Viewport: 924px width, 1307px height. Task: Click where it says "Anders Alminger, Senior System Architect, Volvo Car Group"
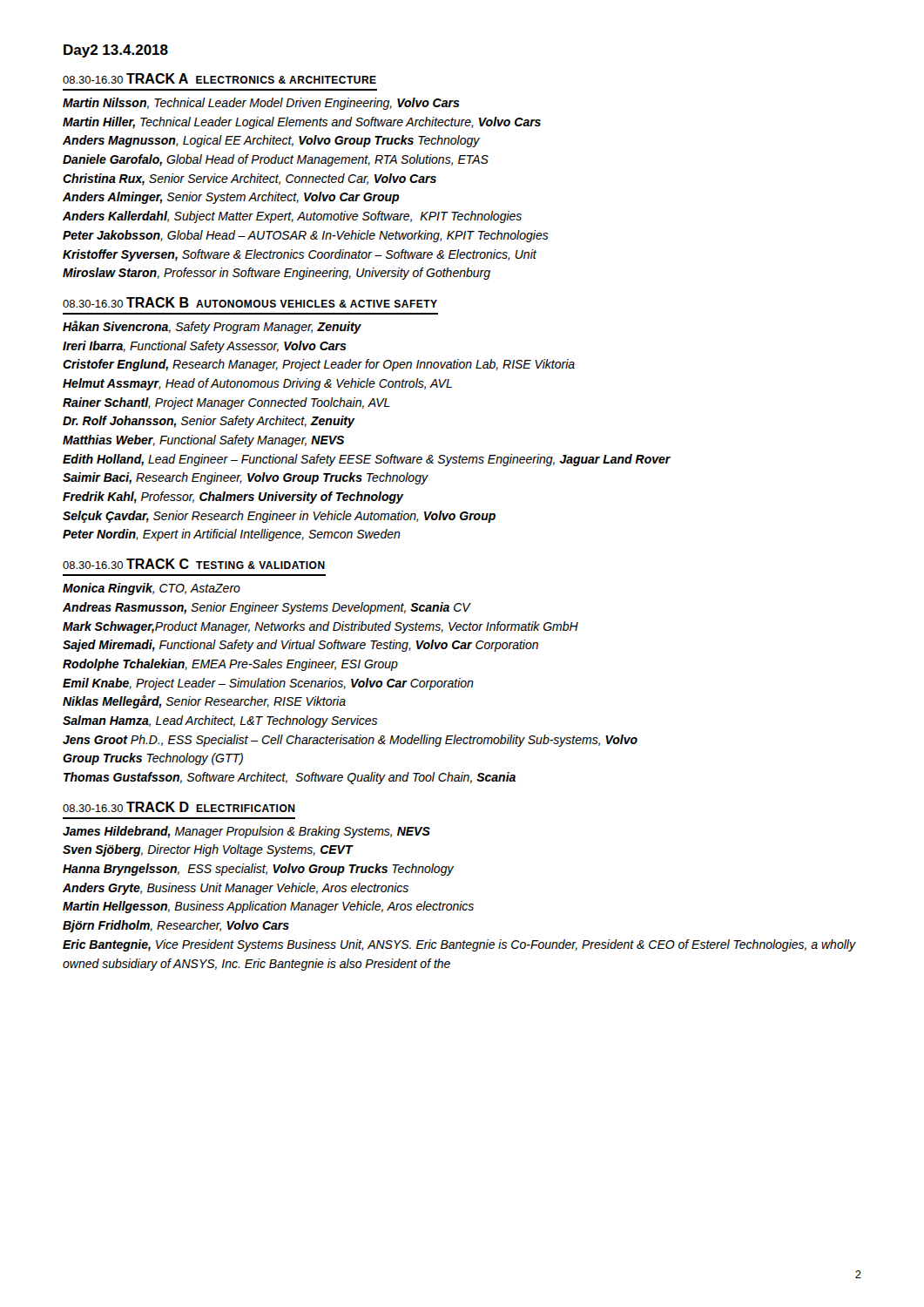pos(231,197)
